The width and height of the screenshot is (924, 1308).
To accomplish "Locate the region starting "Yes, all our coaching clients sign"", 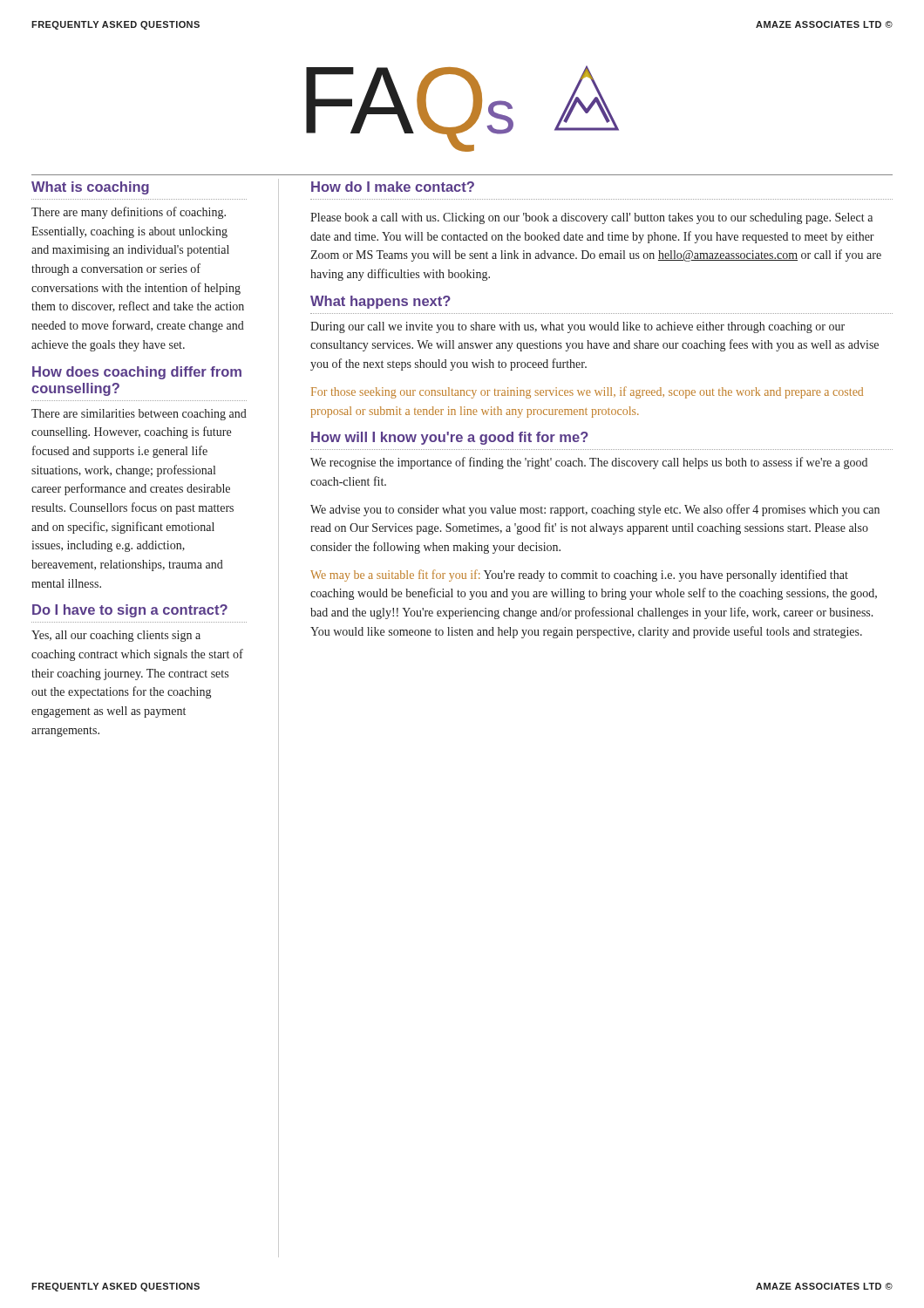I will (x=139, y=683).
